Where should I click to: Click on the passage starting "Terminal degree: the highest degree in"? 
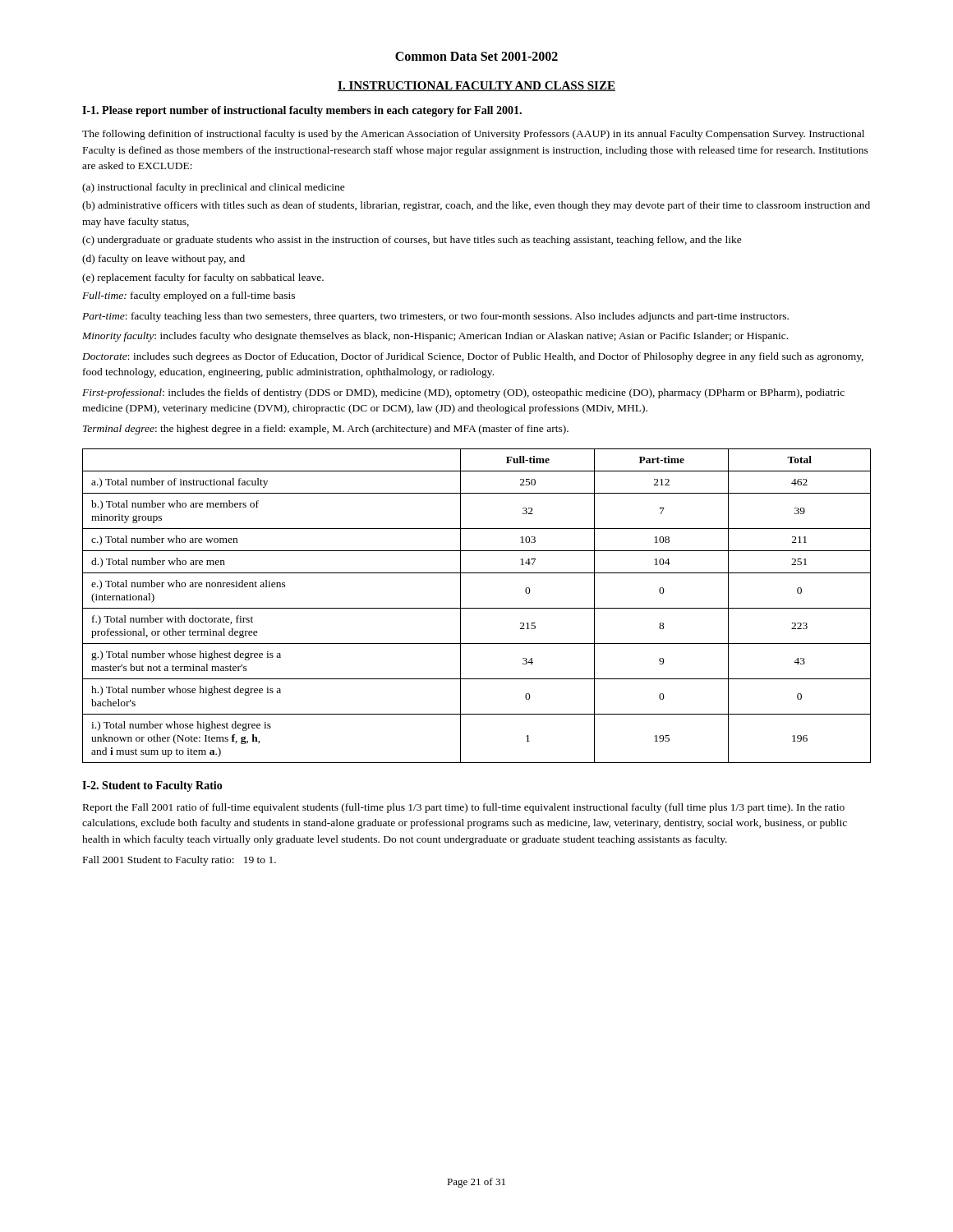476,429
